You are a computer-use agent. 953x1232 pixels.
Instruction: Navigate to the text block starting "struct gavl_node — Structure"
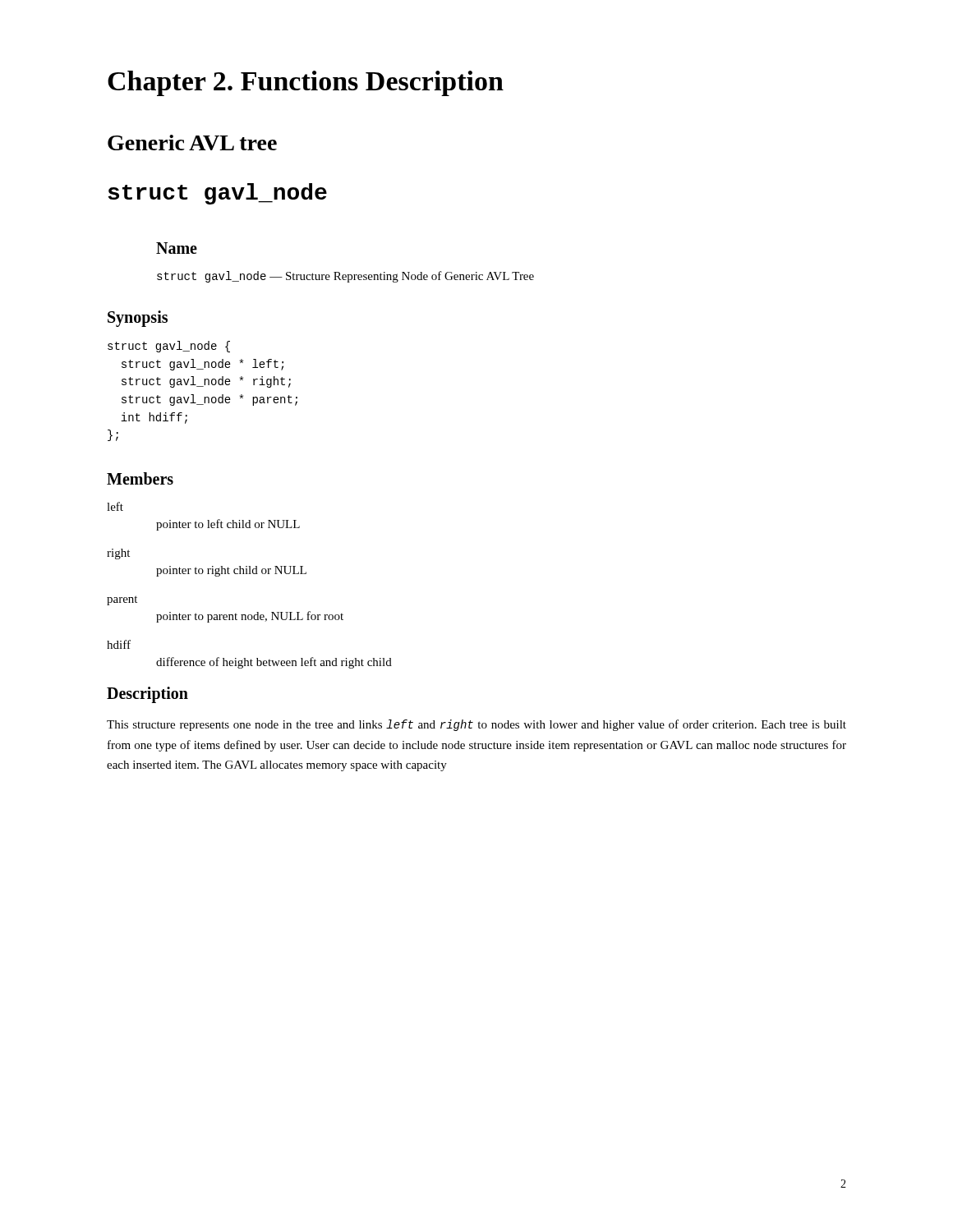click(x=501, y=276)
